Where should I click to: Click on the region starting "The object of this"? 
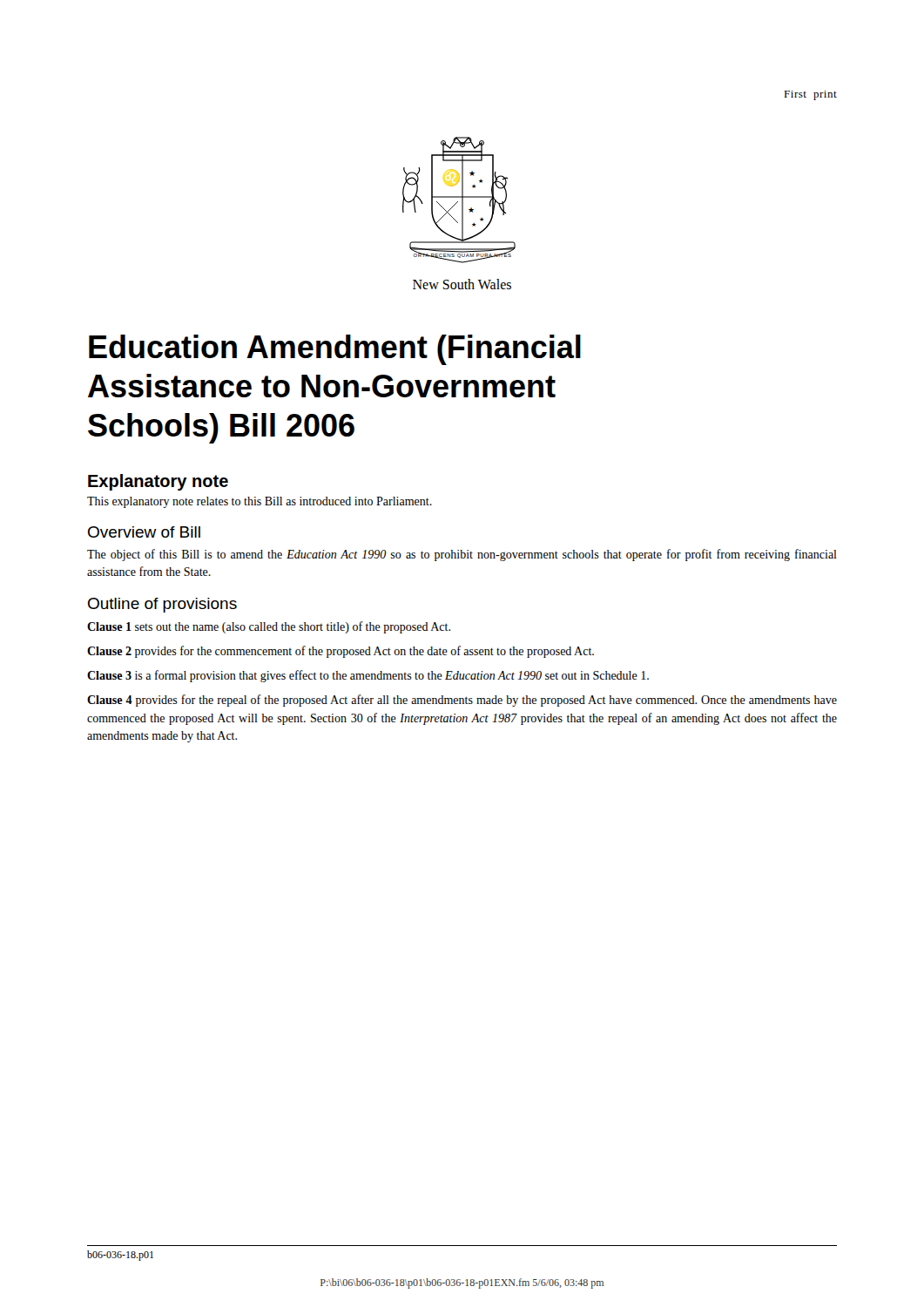[462, 563]
